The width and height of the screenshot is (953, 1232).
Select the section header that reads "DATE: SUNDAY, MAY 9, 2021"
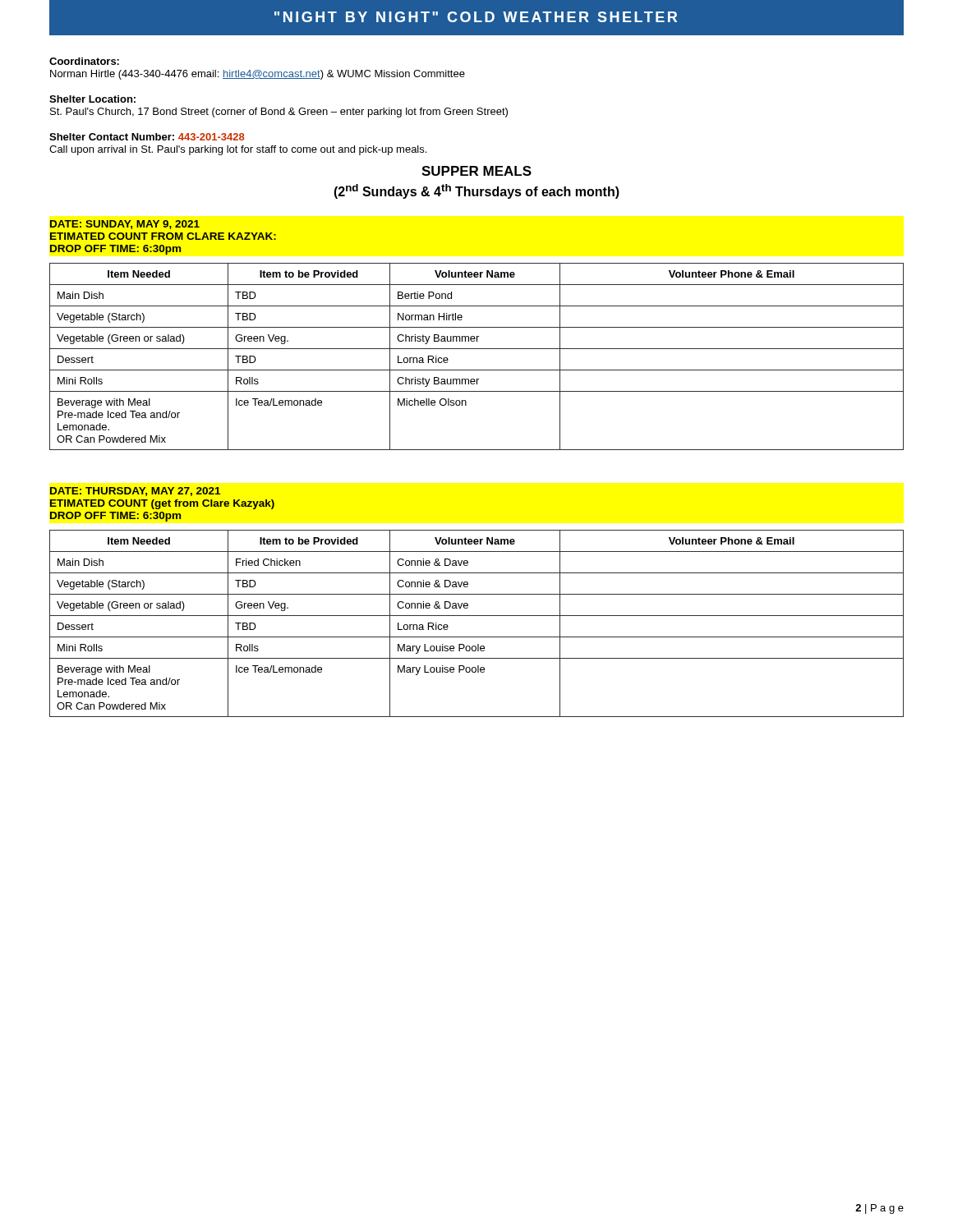(x=163, y=236)
